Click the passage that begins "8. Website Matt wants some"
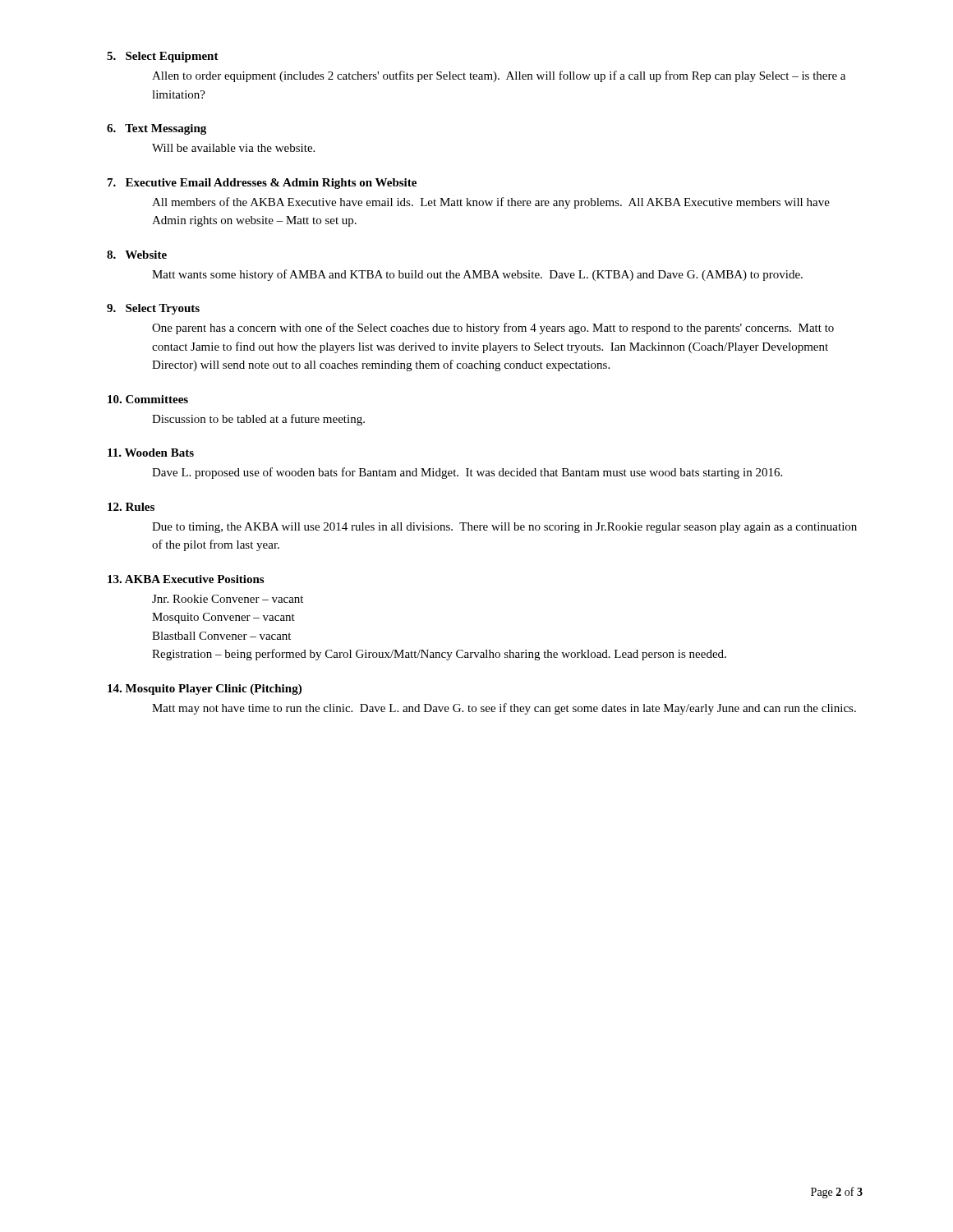This screenshot has height=1232, width=953. click(485, 265)
